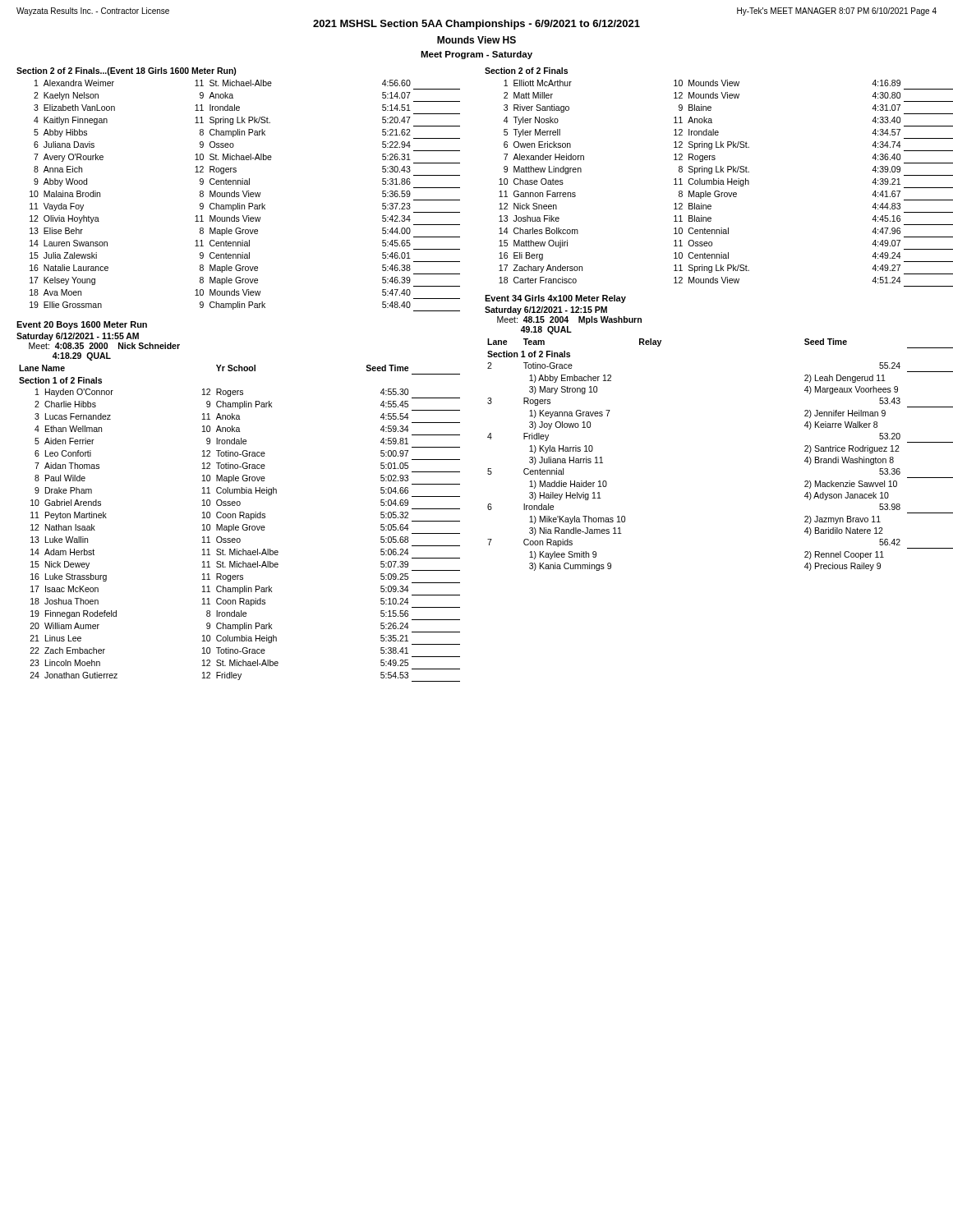This screenshot has width=953, height=1232.
Task: Find the table that mentions "Olivia Hoyhtya"
Action: tap(238, 194)
